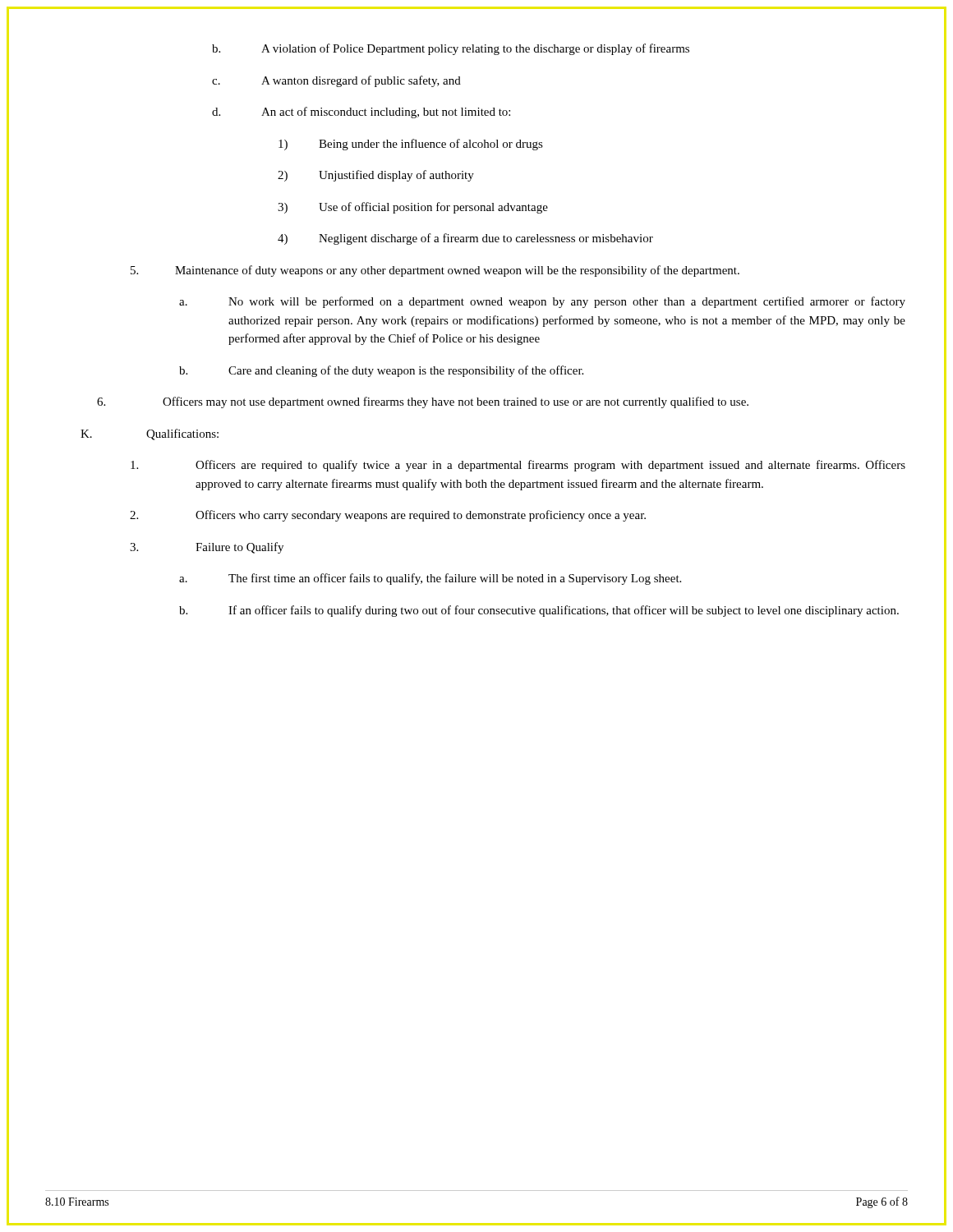Screen dimensions: 1232x953
Task: Locate the list item that says "6. Officers may not use"
Action: [x=501, y=402]
